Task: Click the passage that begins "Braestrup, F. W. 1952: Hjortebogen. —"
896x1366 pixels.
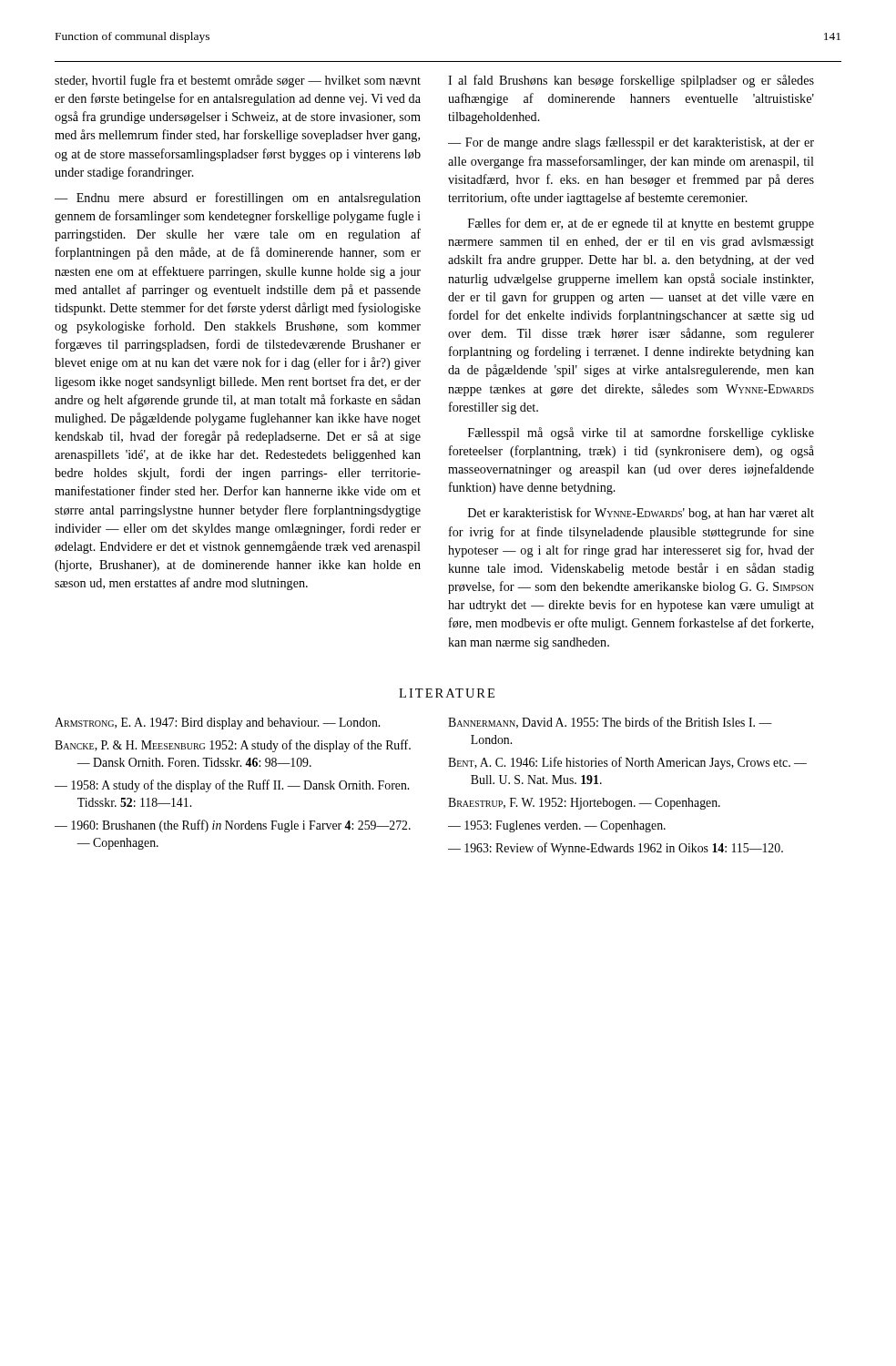Action: pos(584,803)
